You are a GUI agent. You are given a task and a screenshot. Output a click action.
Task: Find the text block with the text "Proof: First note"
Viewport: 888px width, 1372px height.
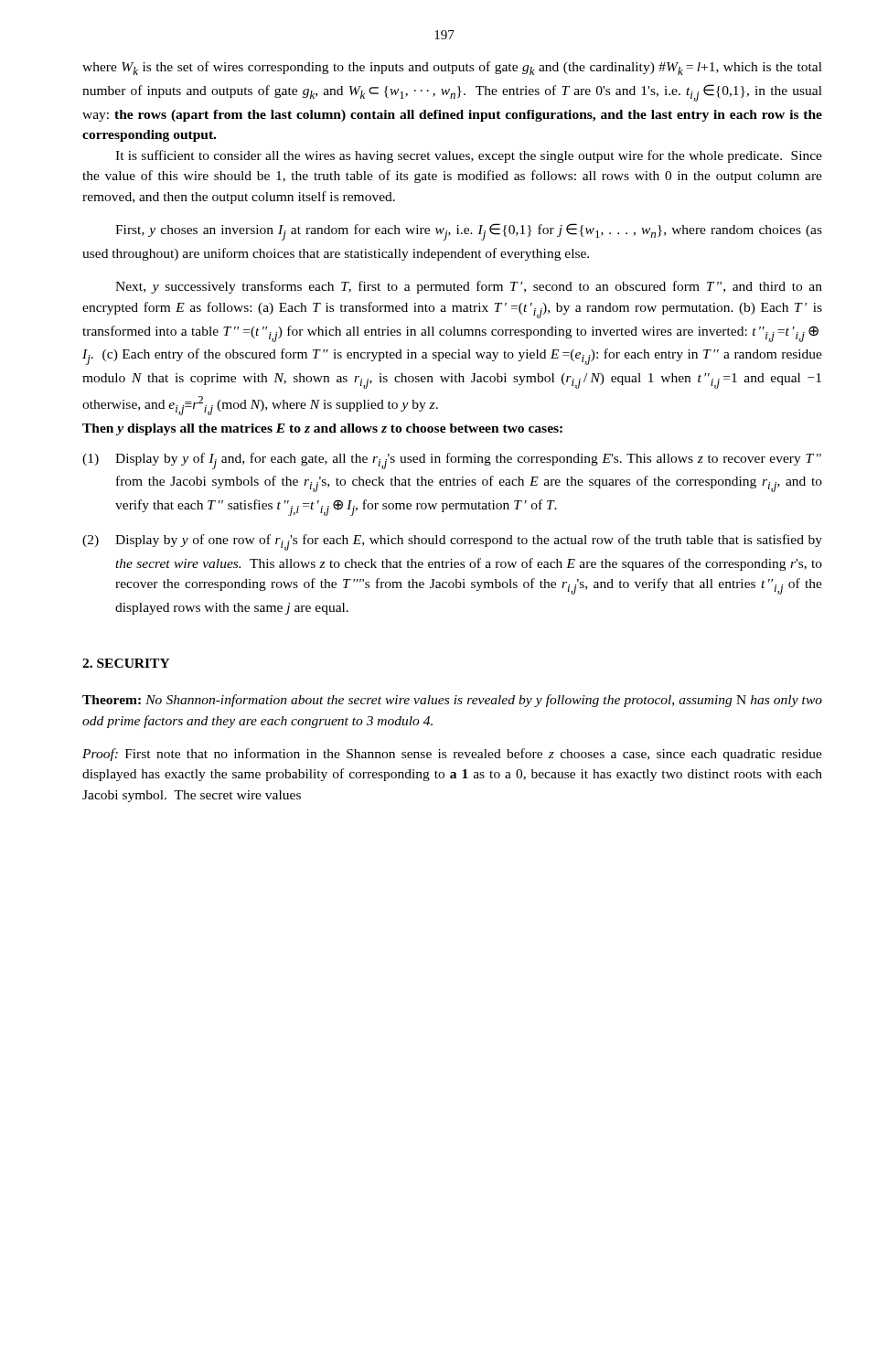pos(452,774)
